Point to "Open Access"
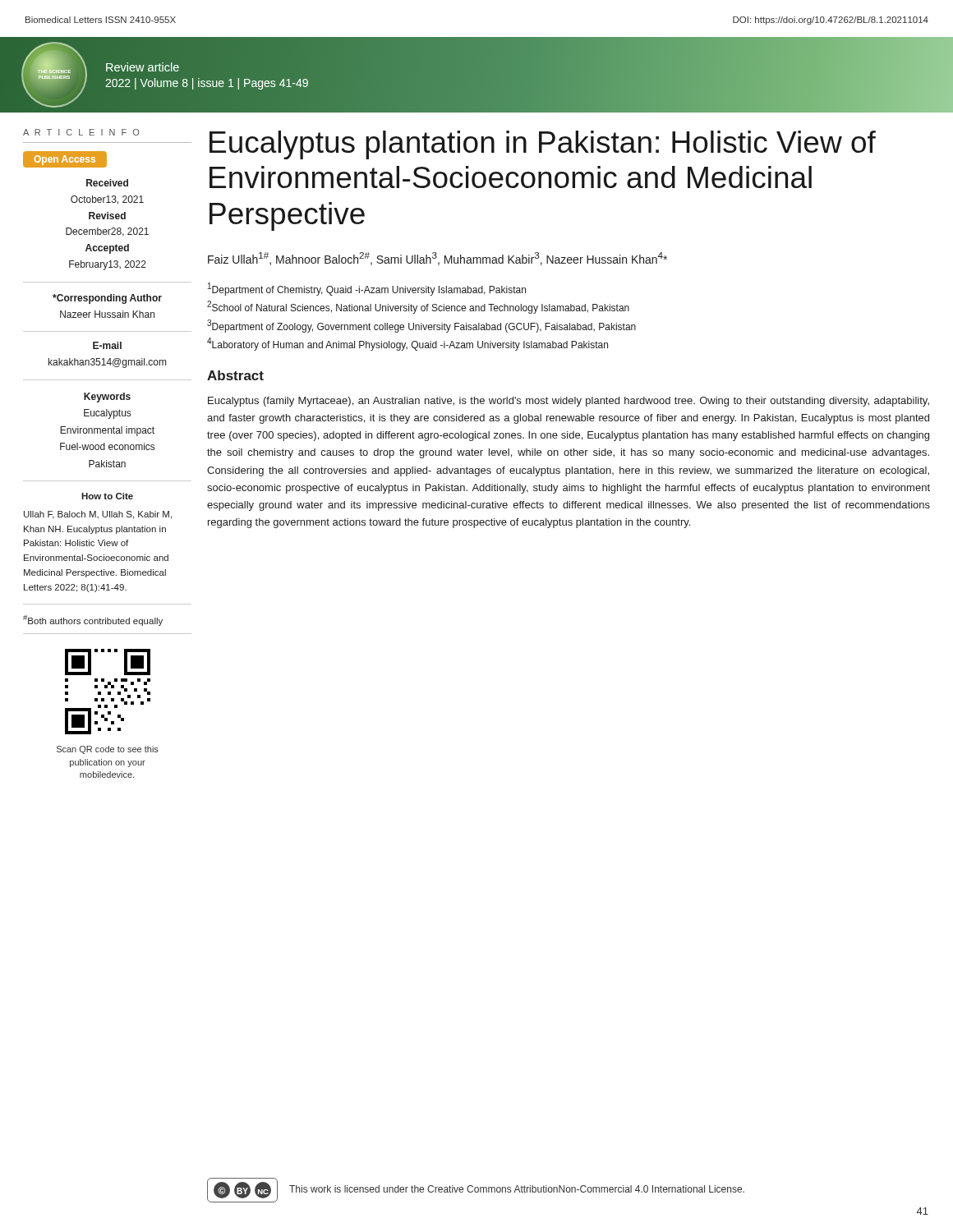 (65, 159)
